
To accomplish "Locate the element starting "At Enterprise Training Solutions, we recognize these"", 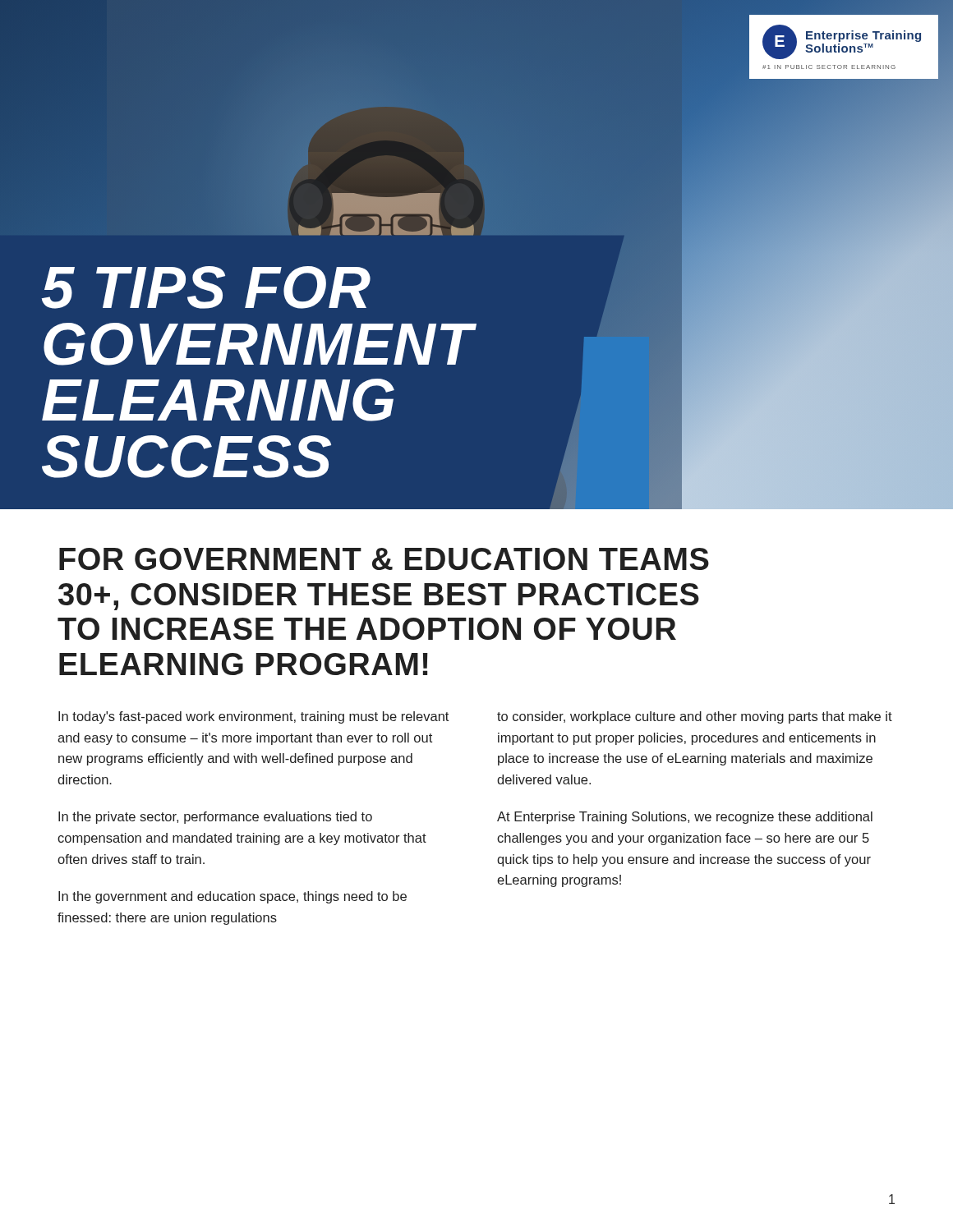I will click(696, 849).
